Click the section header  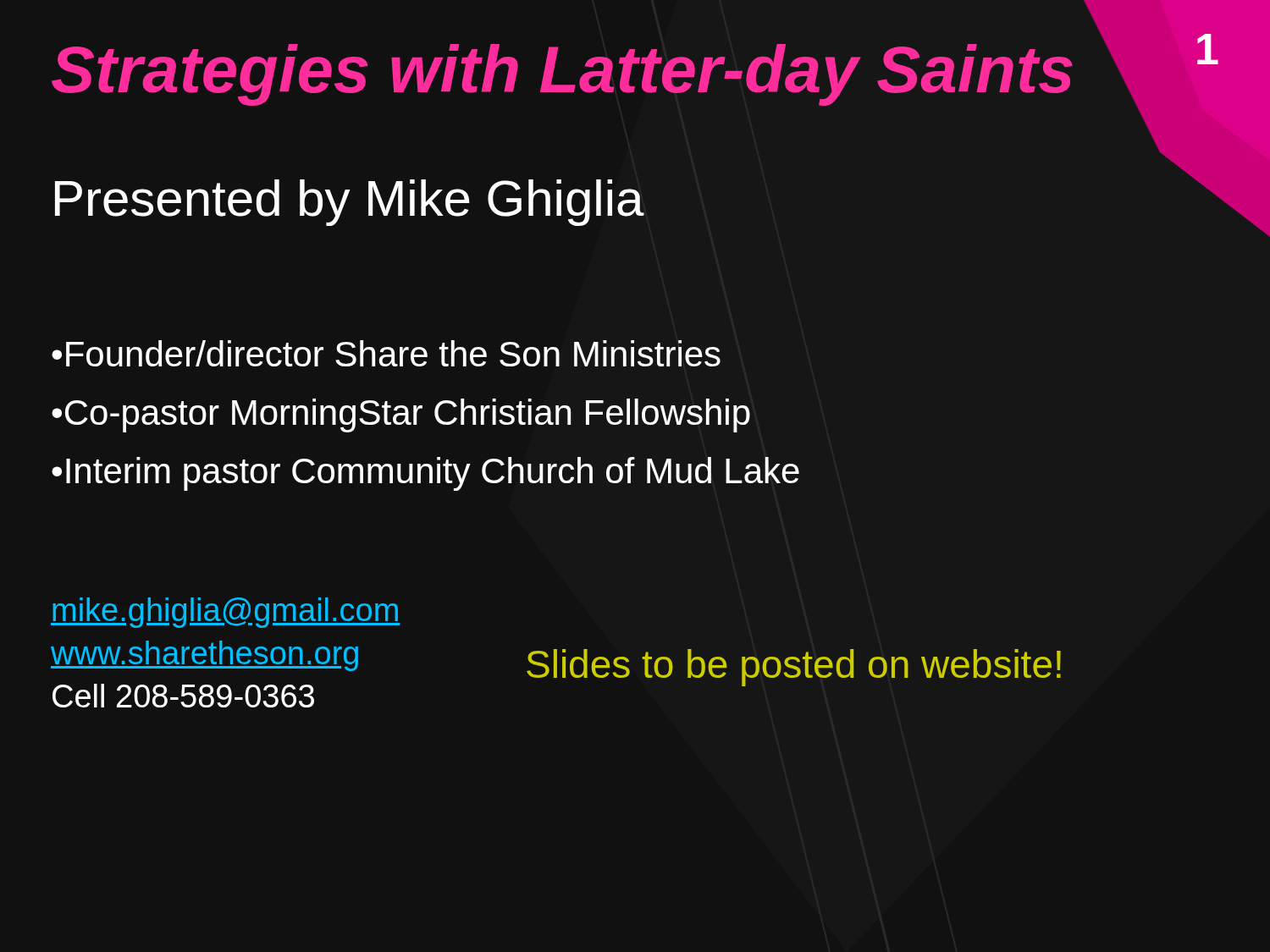point(347,198)
